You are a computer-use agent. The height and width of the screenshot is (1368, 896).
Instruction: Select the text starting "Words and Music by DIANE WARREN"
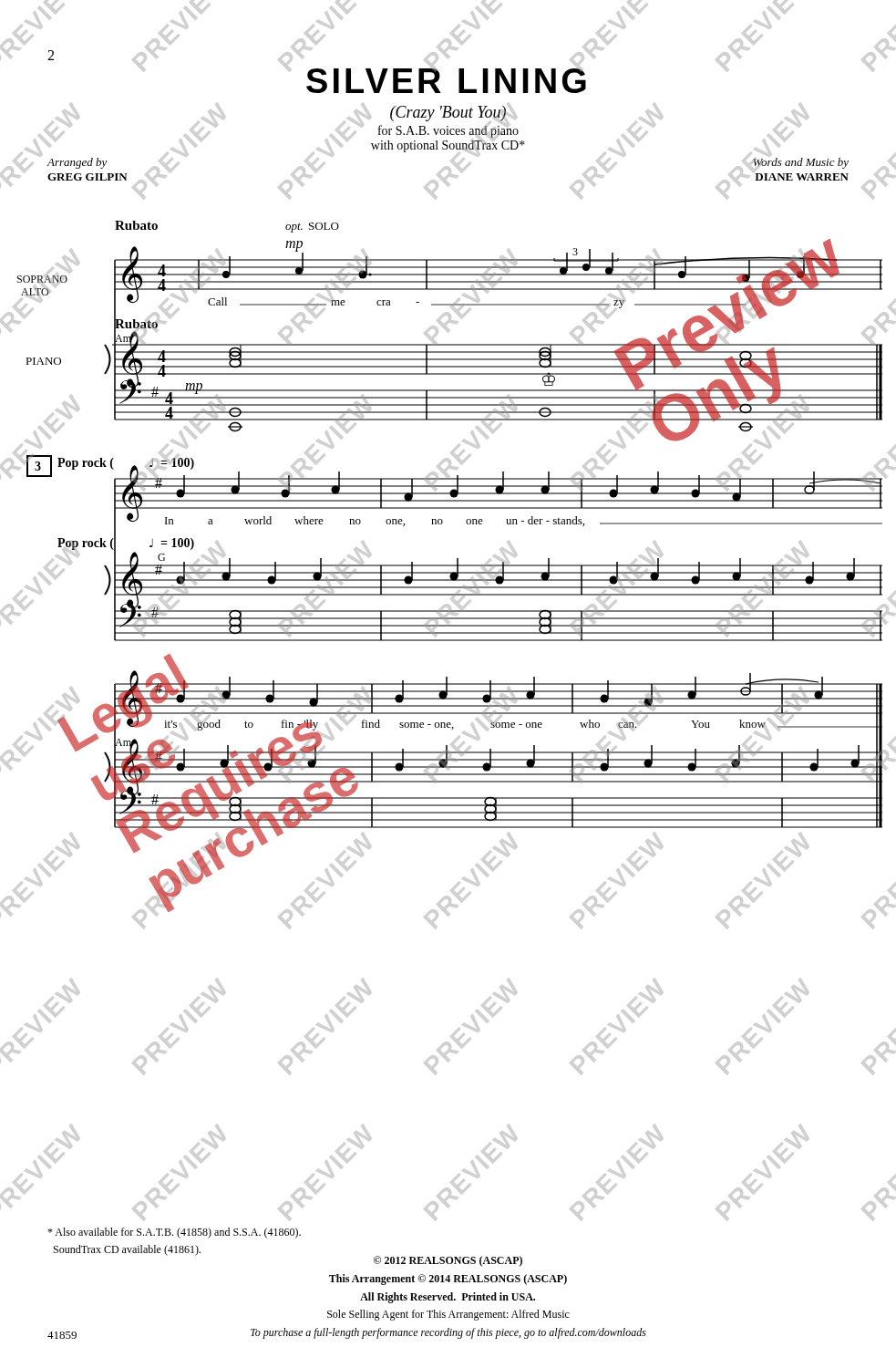coord(800,169)
